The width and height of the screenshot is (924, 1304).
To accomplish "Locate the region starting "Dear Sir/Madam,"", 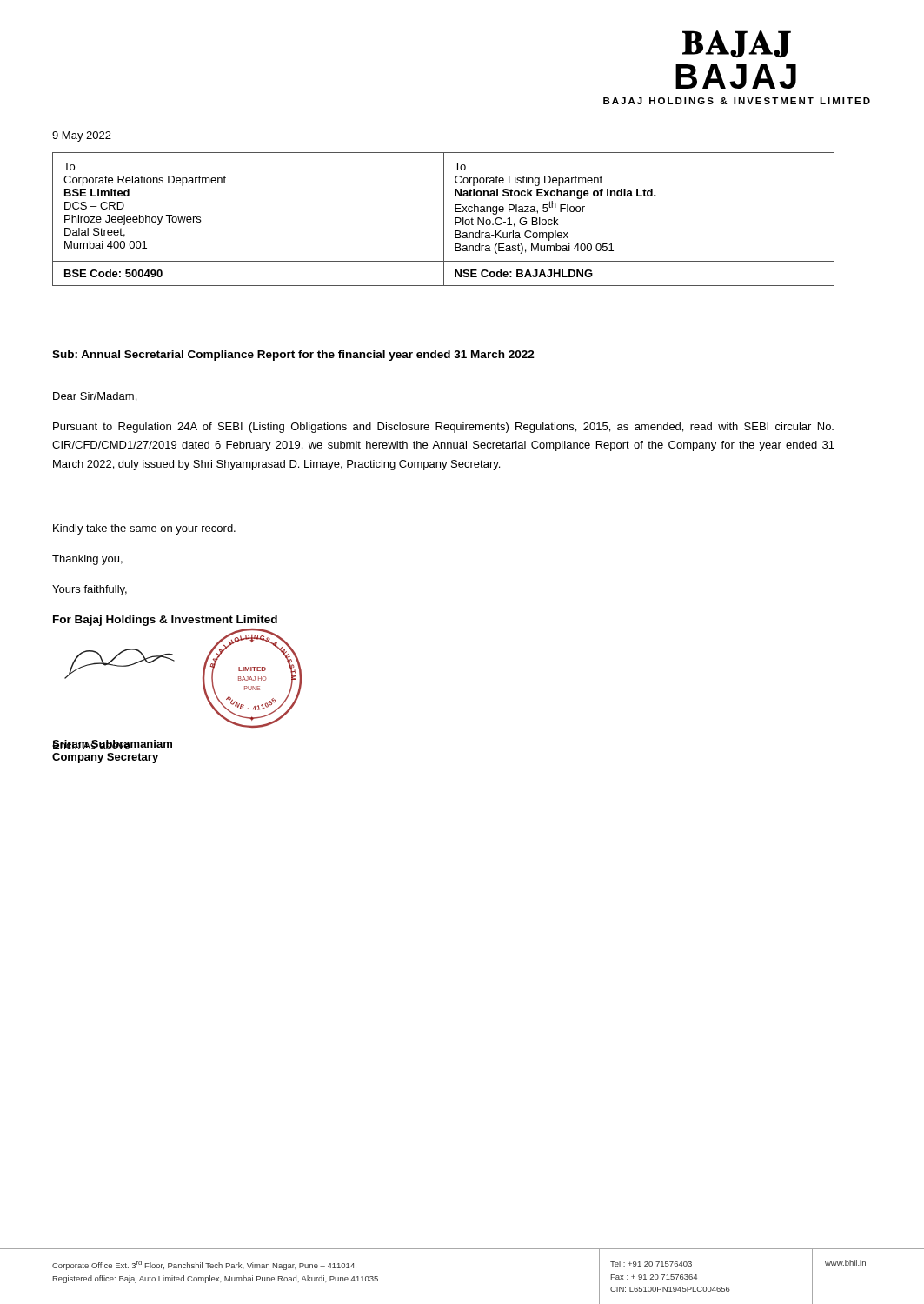I will [95, 396].
